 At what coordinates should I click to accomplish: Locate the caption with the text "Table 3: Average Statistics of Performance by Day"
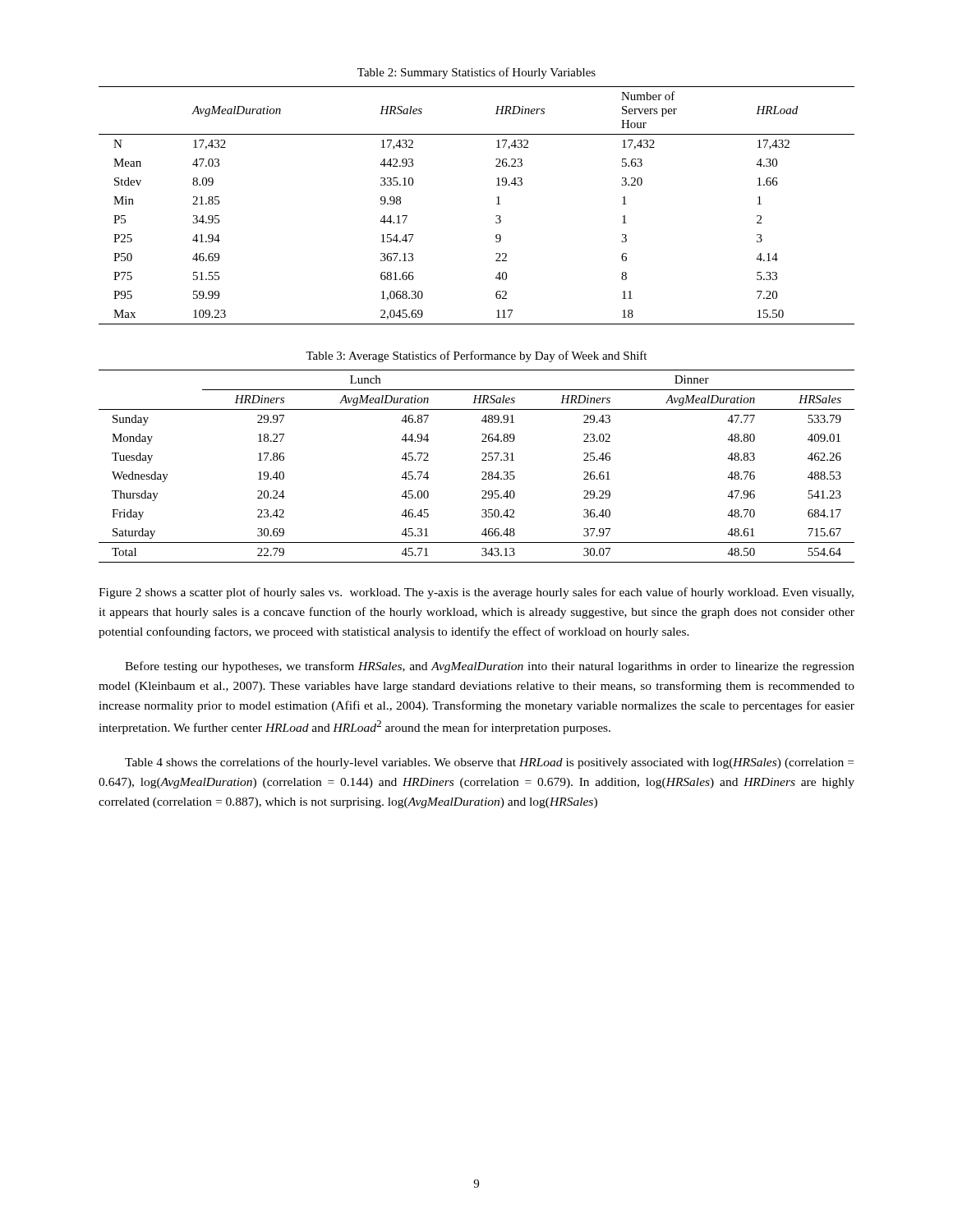(x=476, y=356)
